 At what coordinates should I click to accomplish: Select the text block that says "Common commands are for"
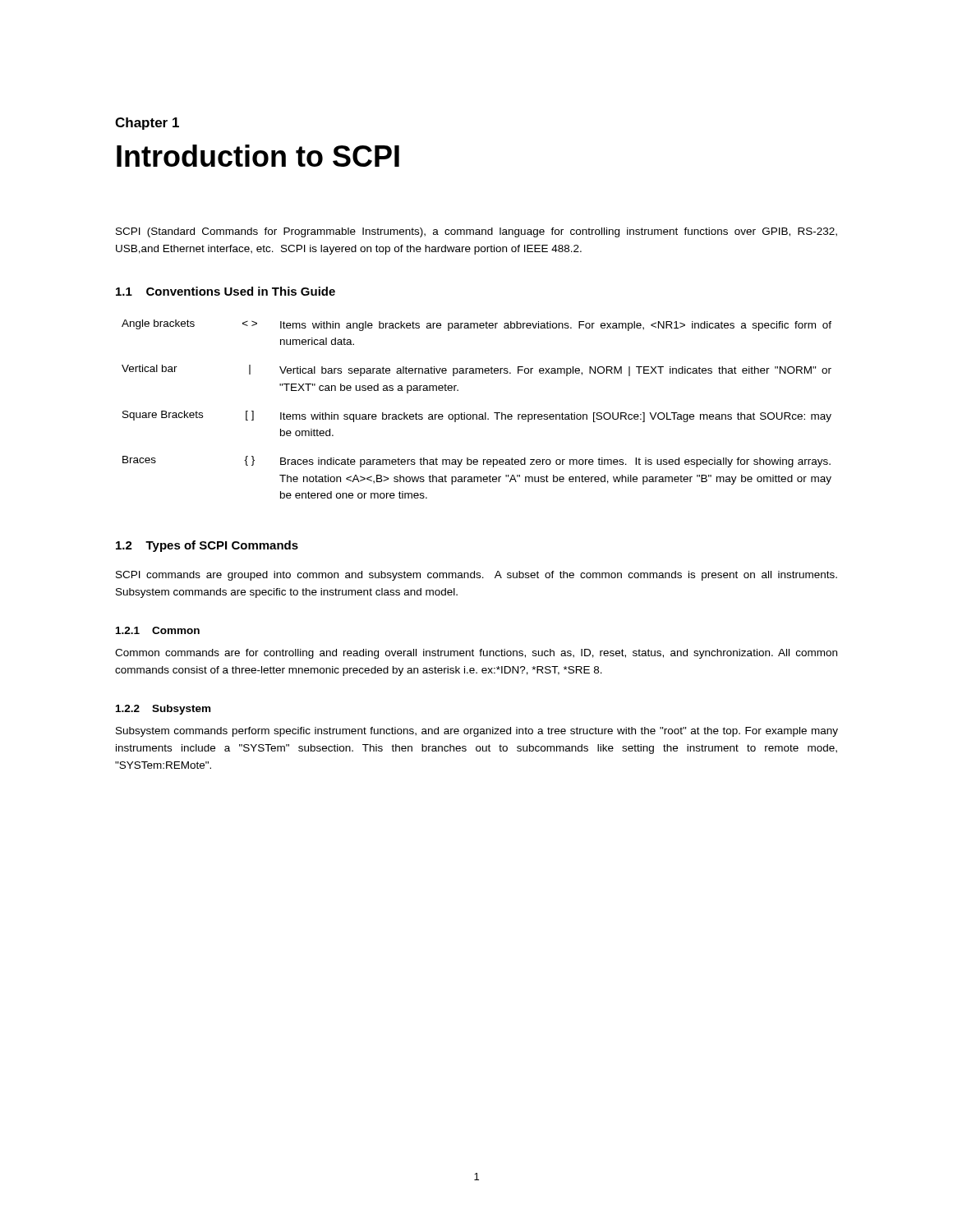[x=476, y=661]
